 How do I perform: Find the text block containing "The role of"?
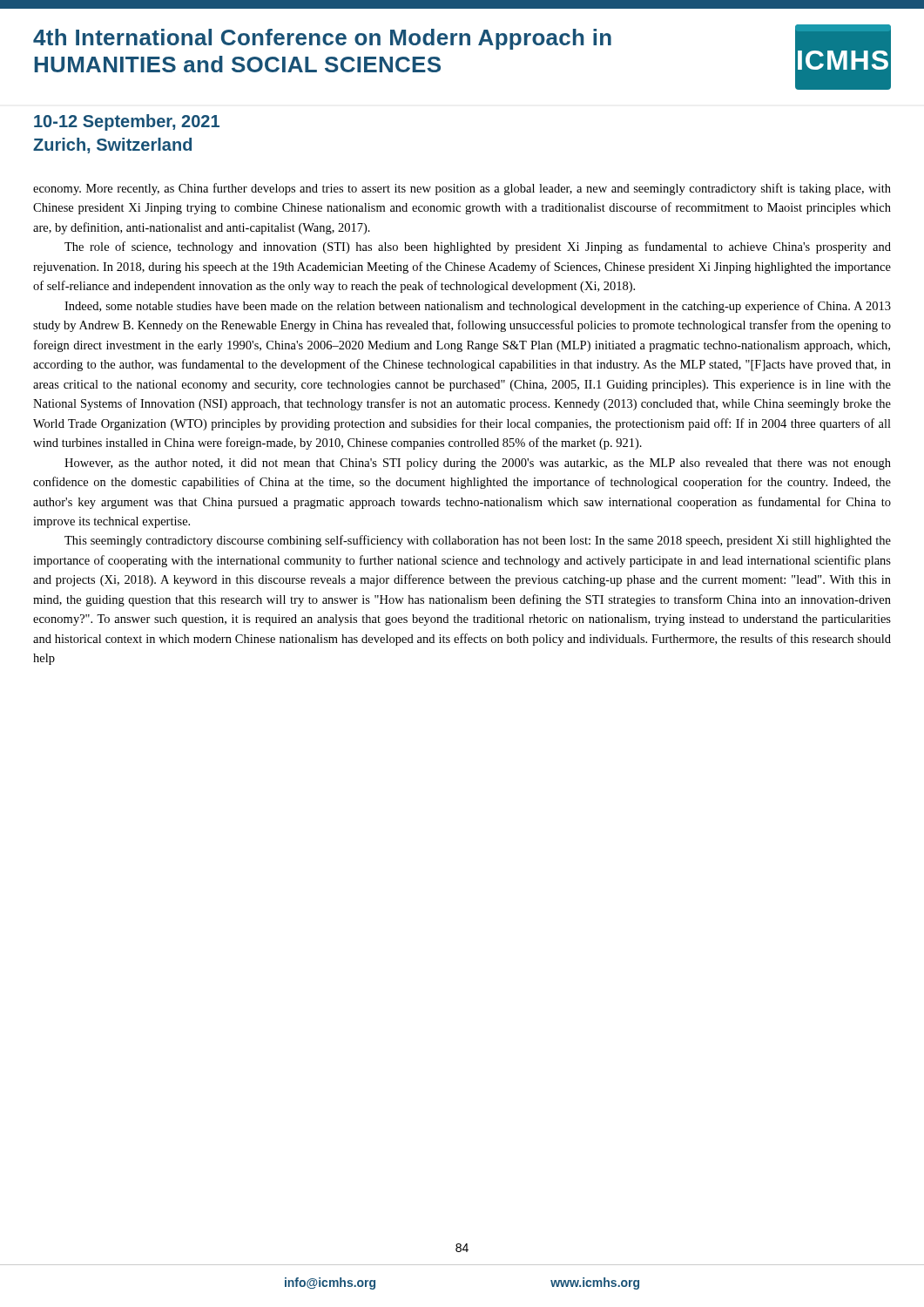point(462,267)
